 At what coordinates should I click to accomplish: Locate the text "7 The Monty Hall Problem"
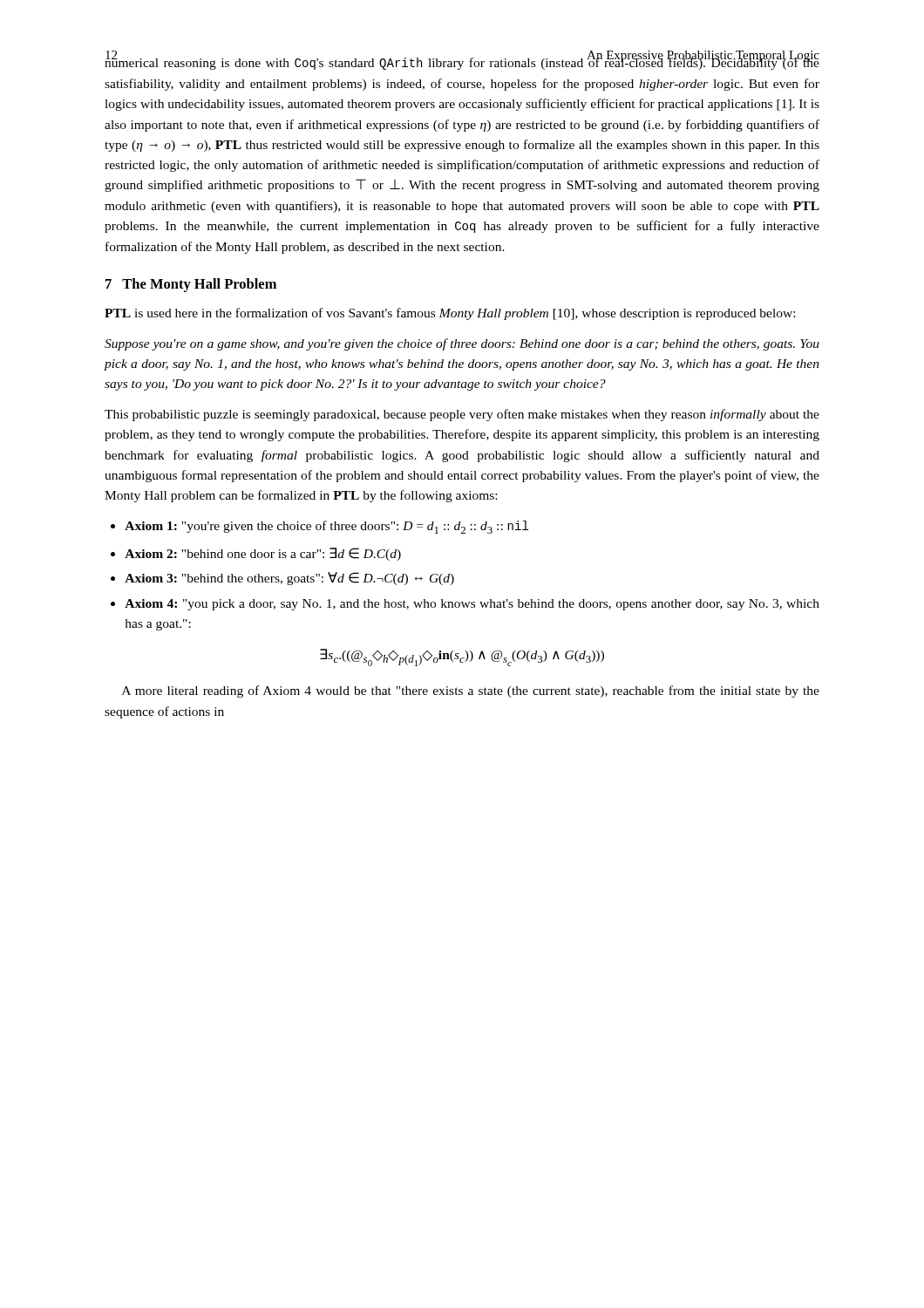point(191,284)
